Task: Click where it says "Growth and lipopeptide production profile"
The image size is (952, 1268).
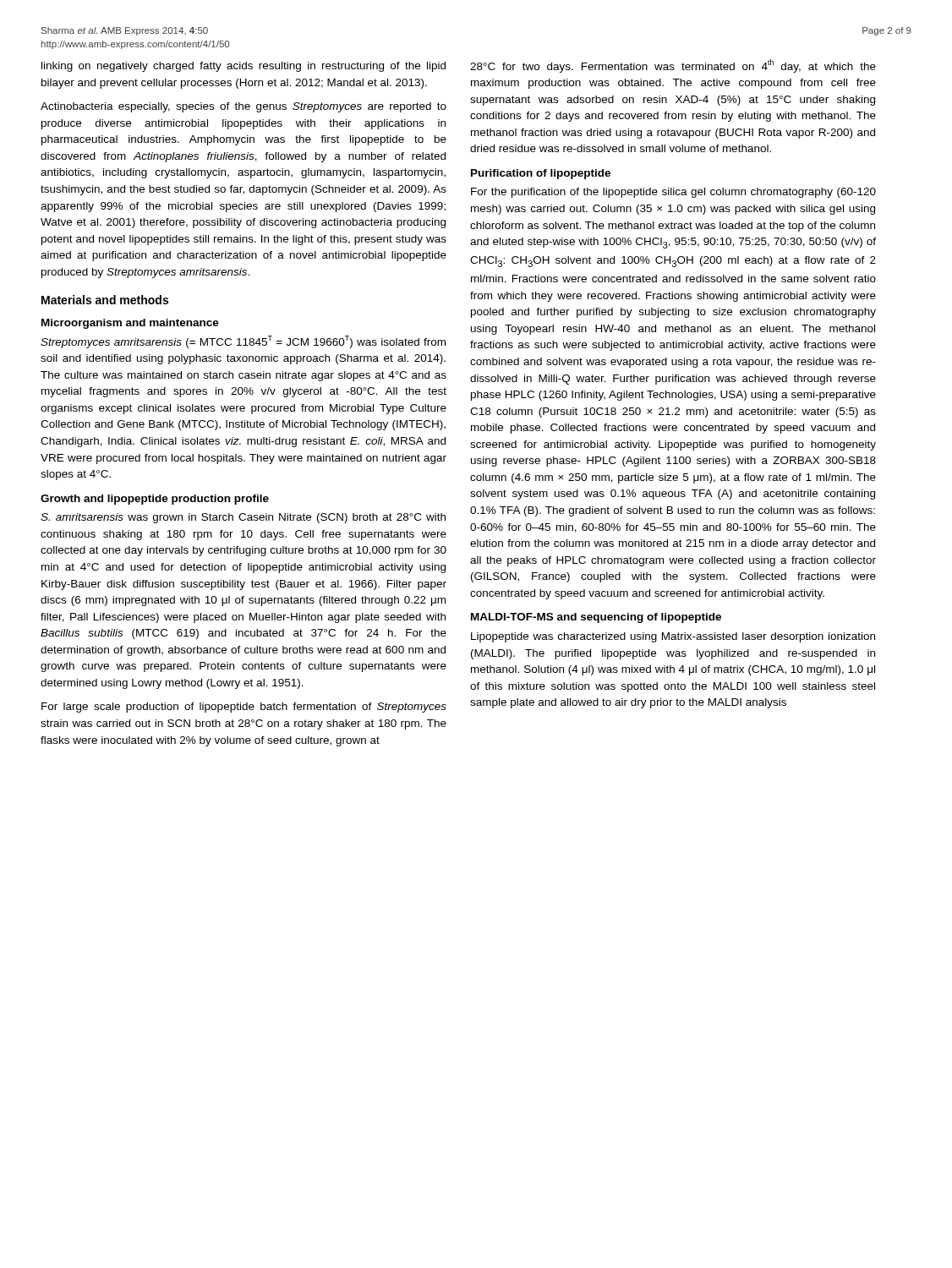Action: tap(155, 498)
